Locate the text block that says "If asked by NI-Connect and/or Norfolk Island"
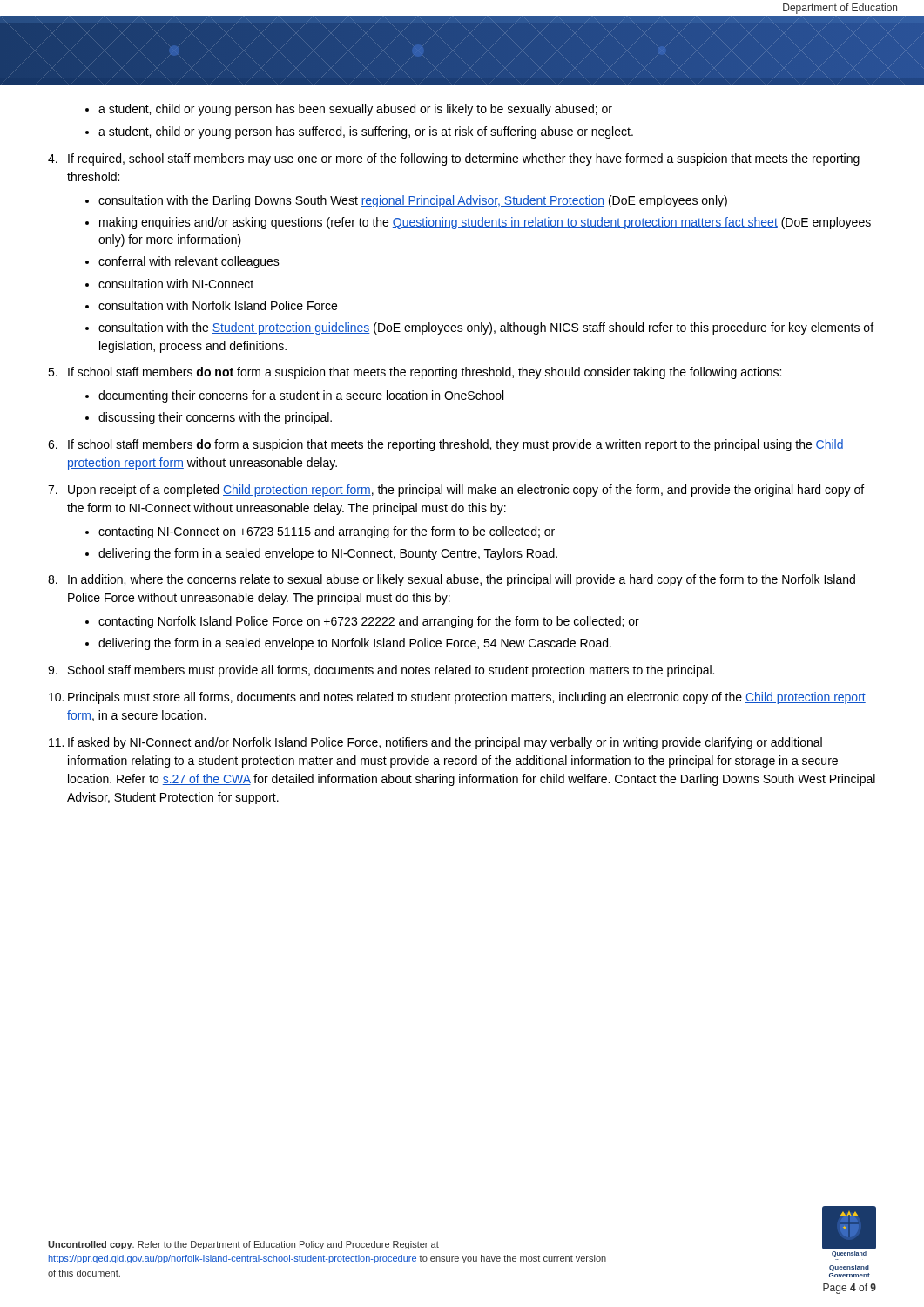Image resolution: width=924 pixels, height=1307 pixels. (471, 770)
